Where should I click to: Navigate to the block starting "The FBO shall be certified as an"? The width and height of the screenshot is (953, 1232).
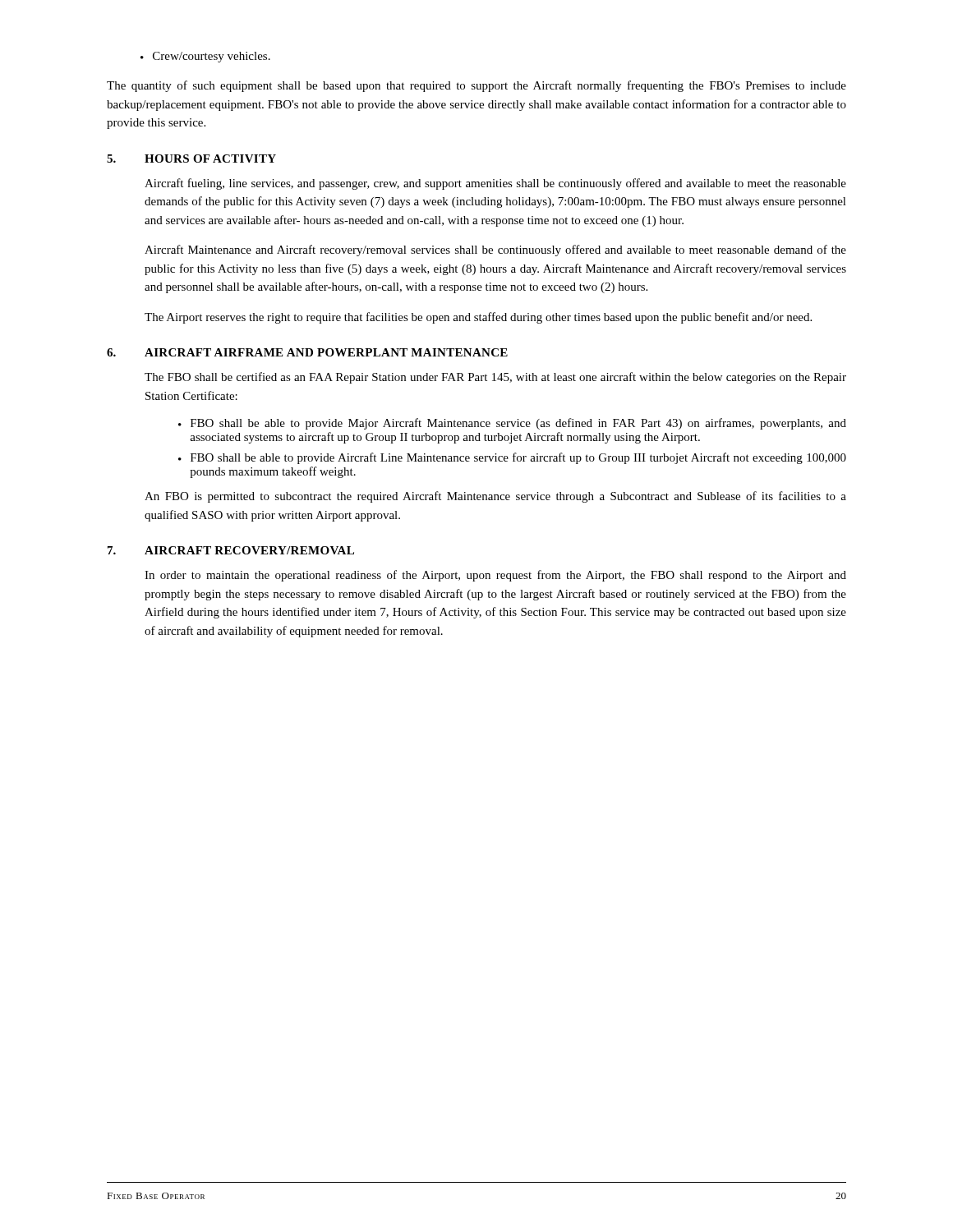495,386
